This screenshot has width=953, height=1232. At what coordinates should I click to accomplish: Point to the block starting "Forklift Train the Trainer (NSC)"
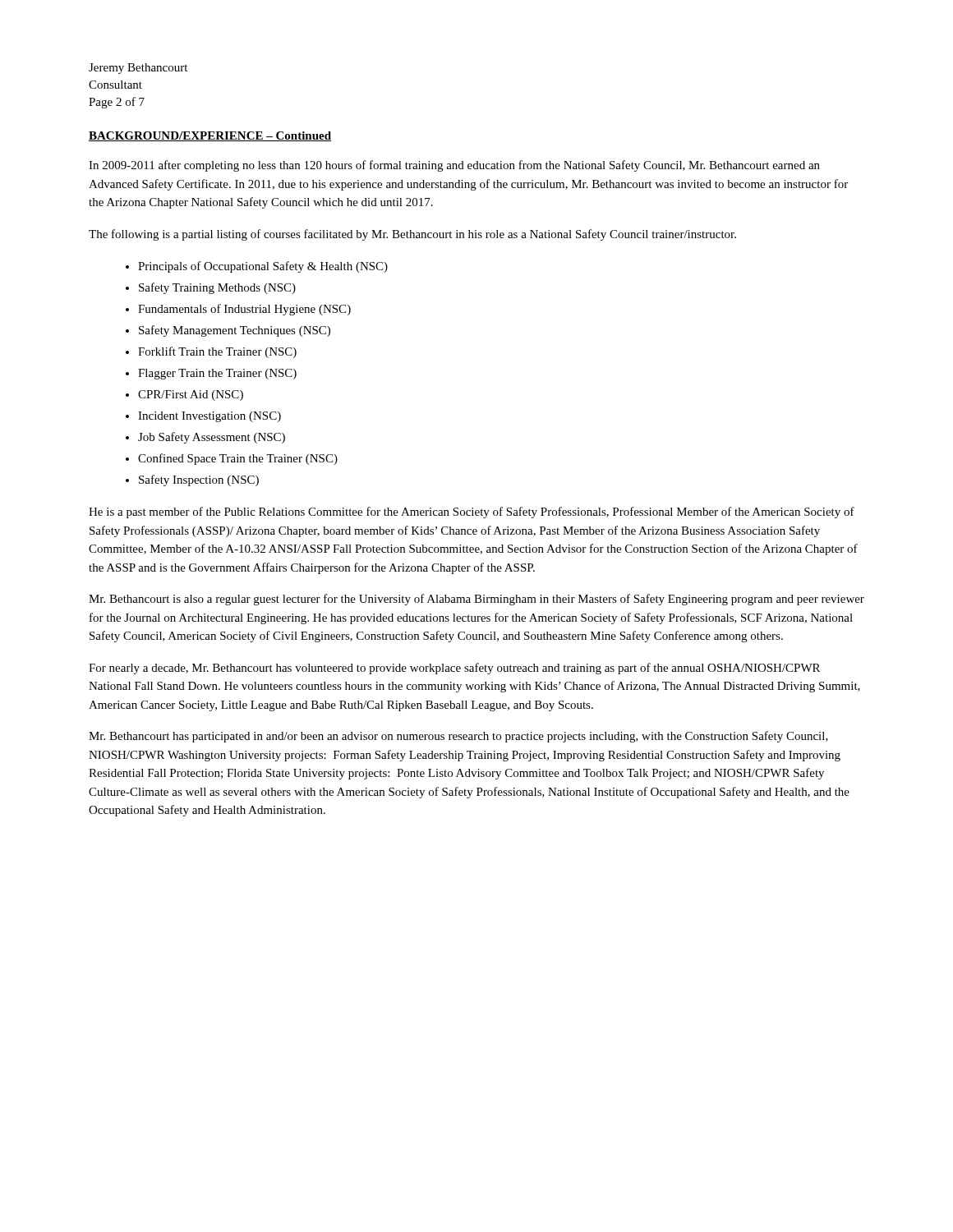point(217,352)
